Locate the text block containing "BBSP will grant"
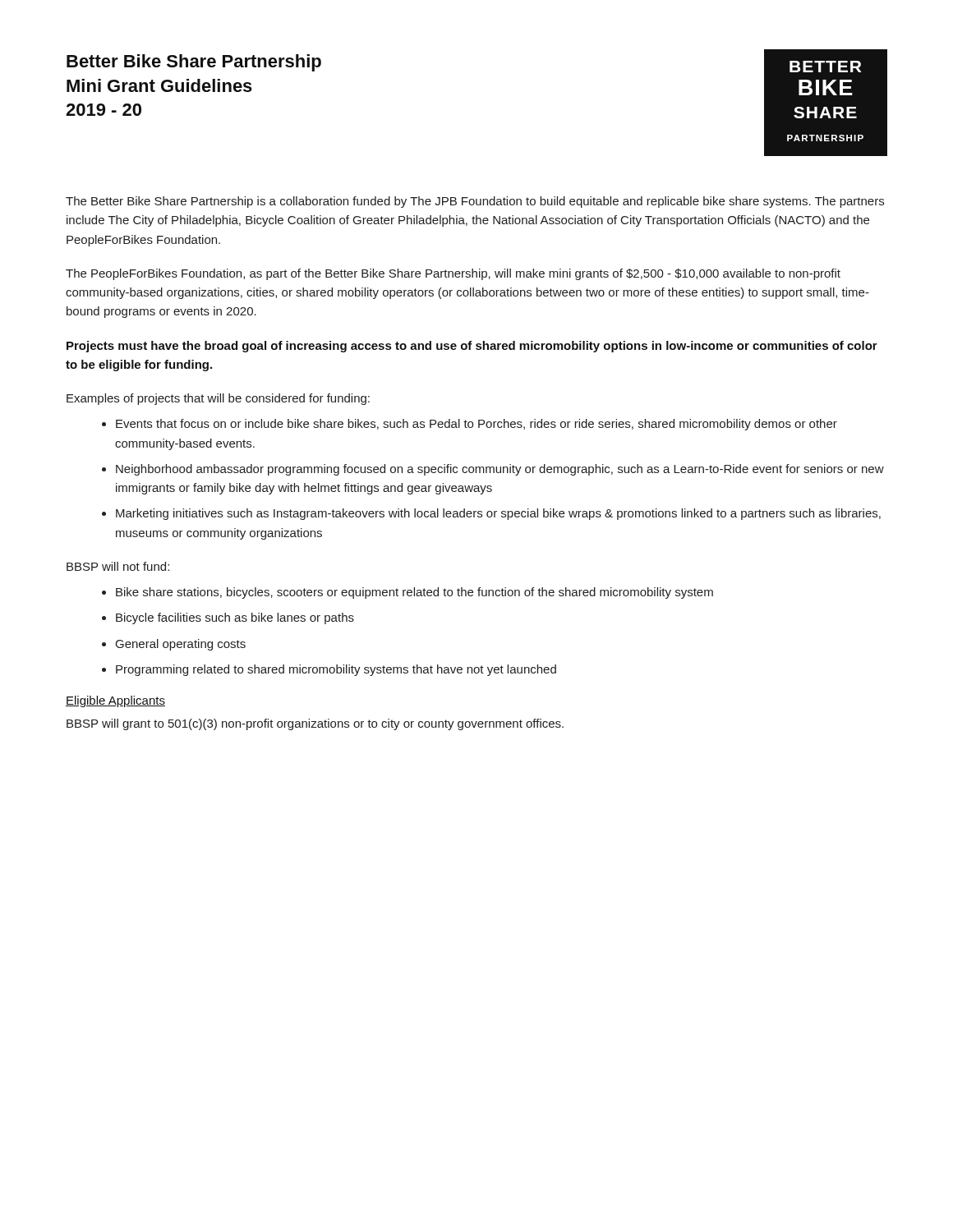 point(315,723)
